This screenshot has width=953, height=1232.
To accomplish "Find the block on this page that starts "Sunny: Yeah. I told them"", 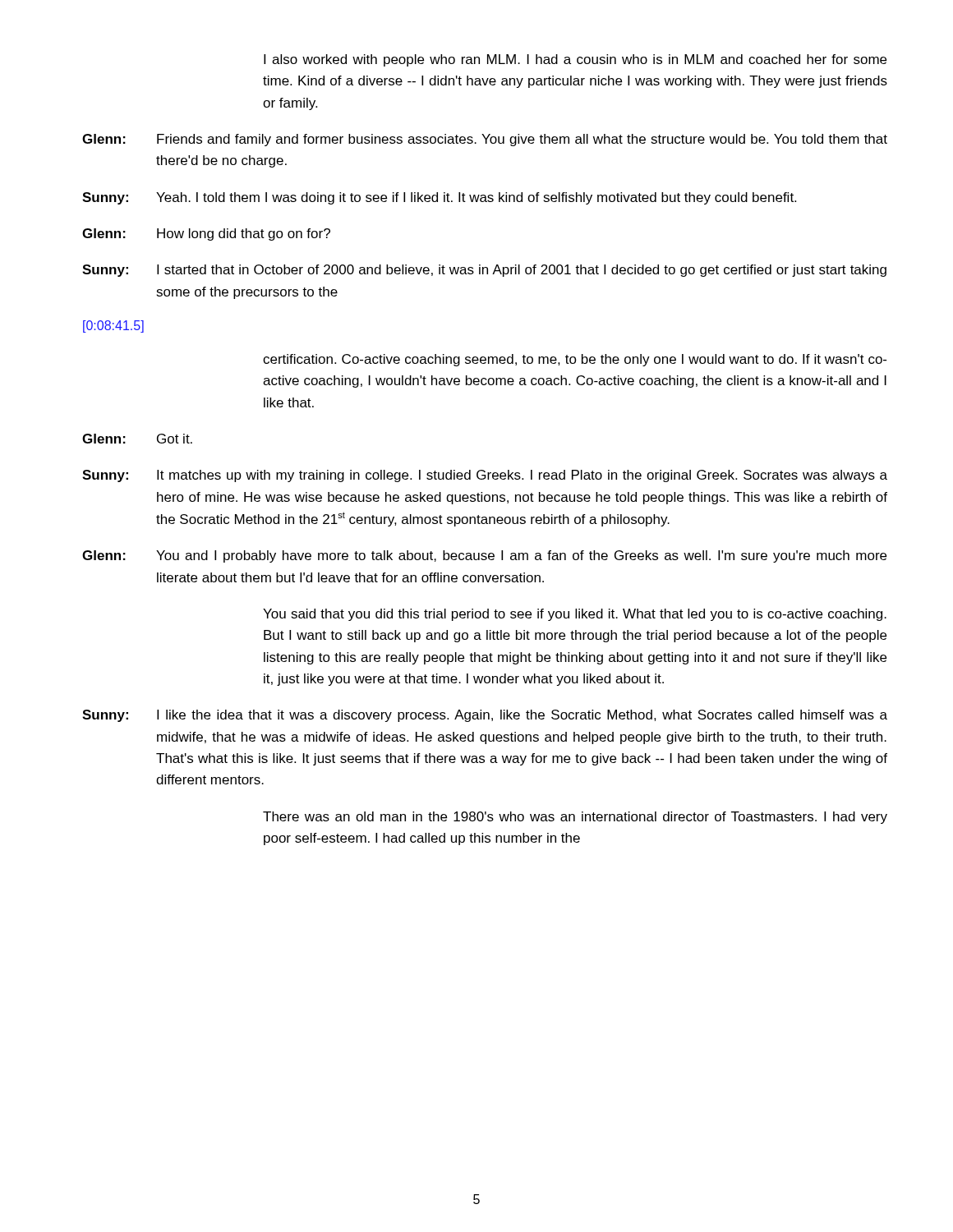I will [x=485, y=198].
